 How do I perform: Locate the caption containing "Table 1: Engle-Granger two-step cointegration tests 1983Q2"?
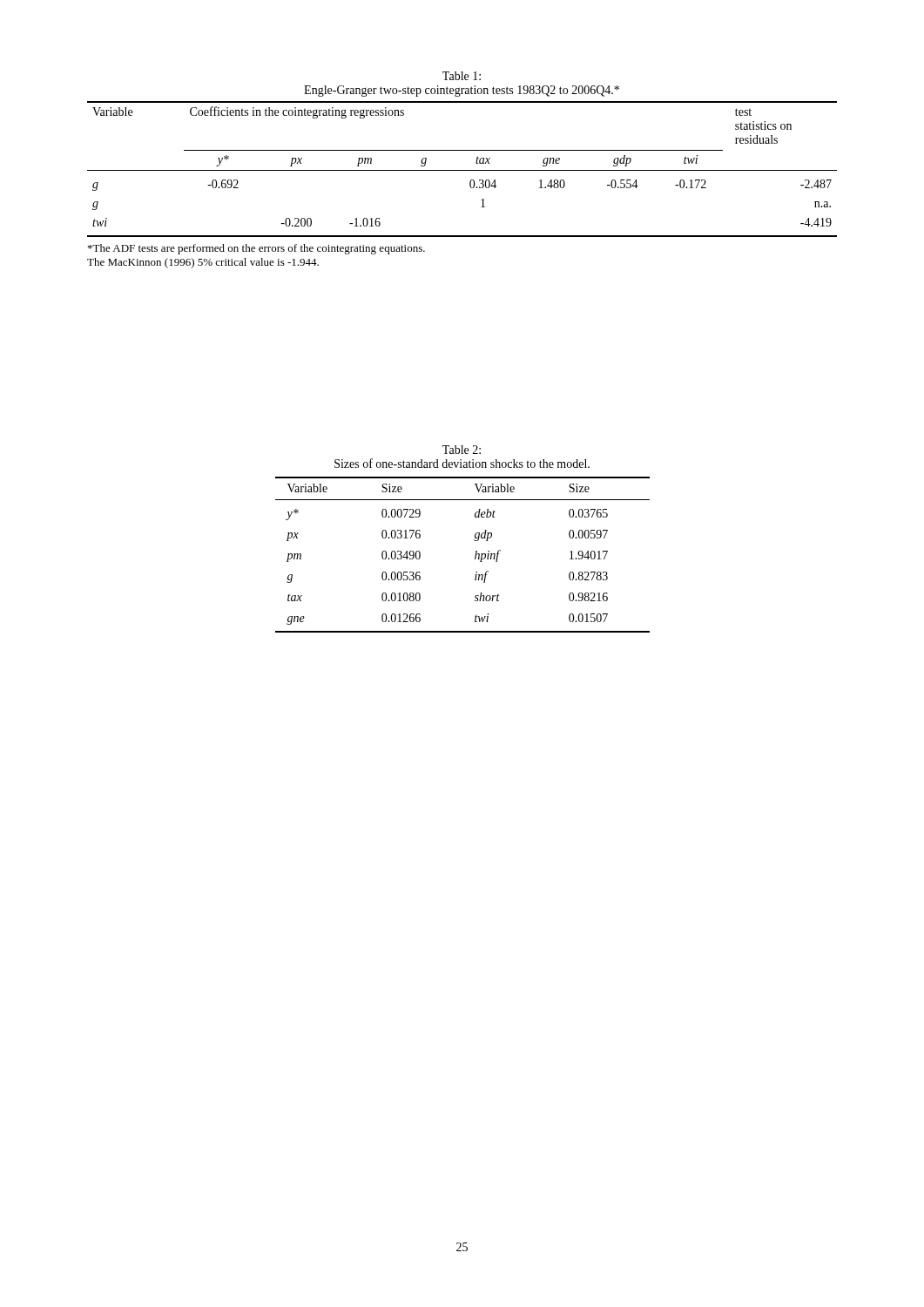[462, 83]
